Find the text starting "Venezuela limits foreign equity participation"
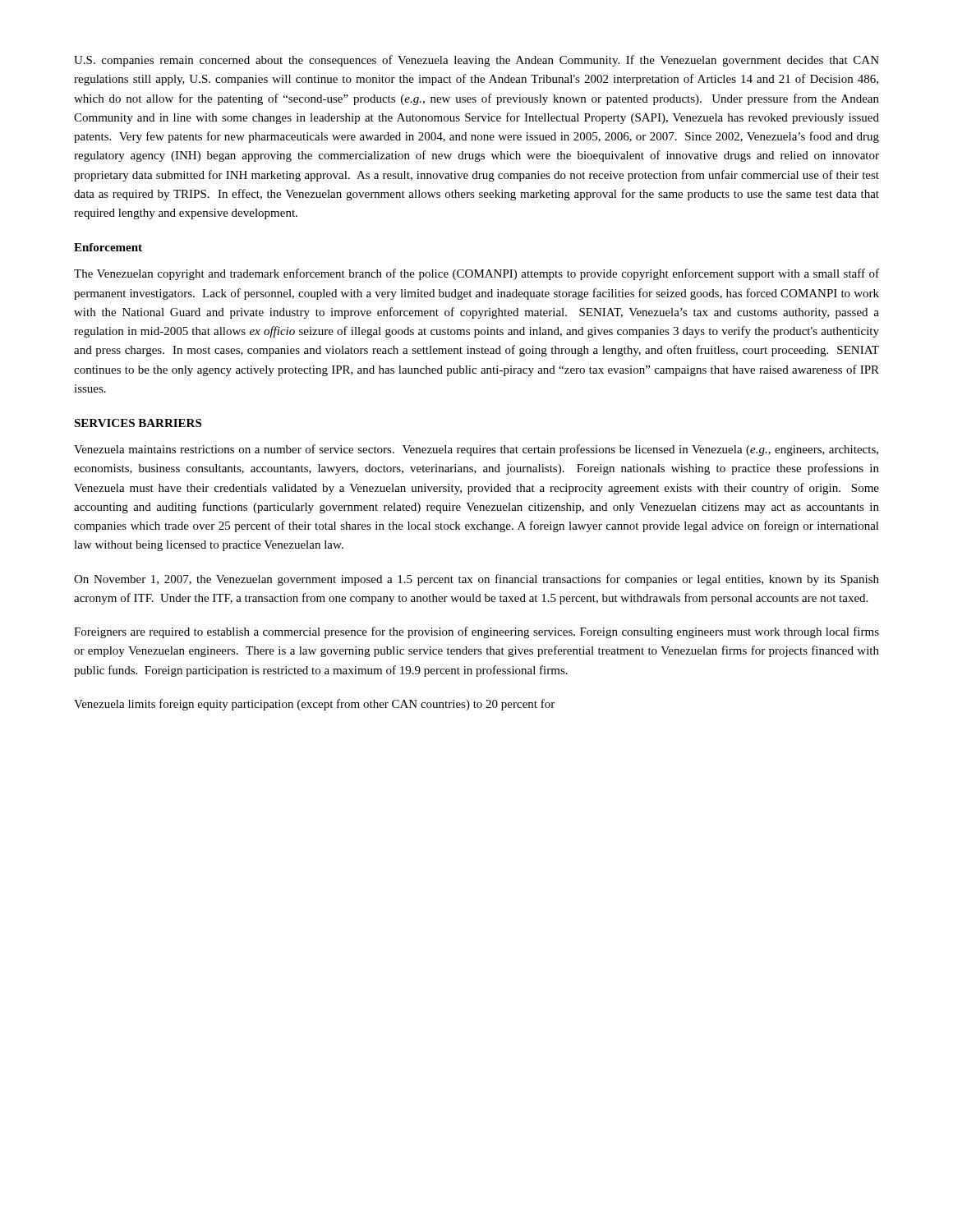The image size is (953, 1232). pos(314,704)
